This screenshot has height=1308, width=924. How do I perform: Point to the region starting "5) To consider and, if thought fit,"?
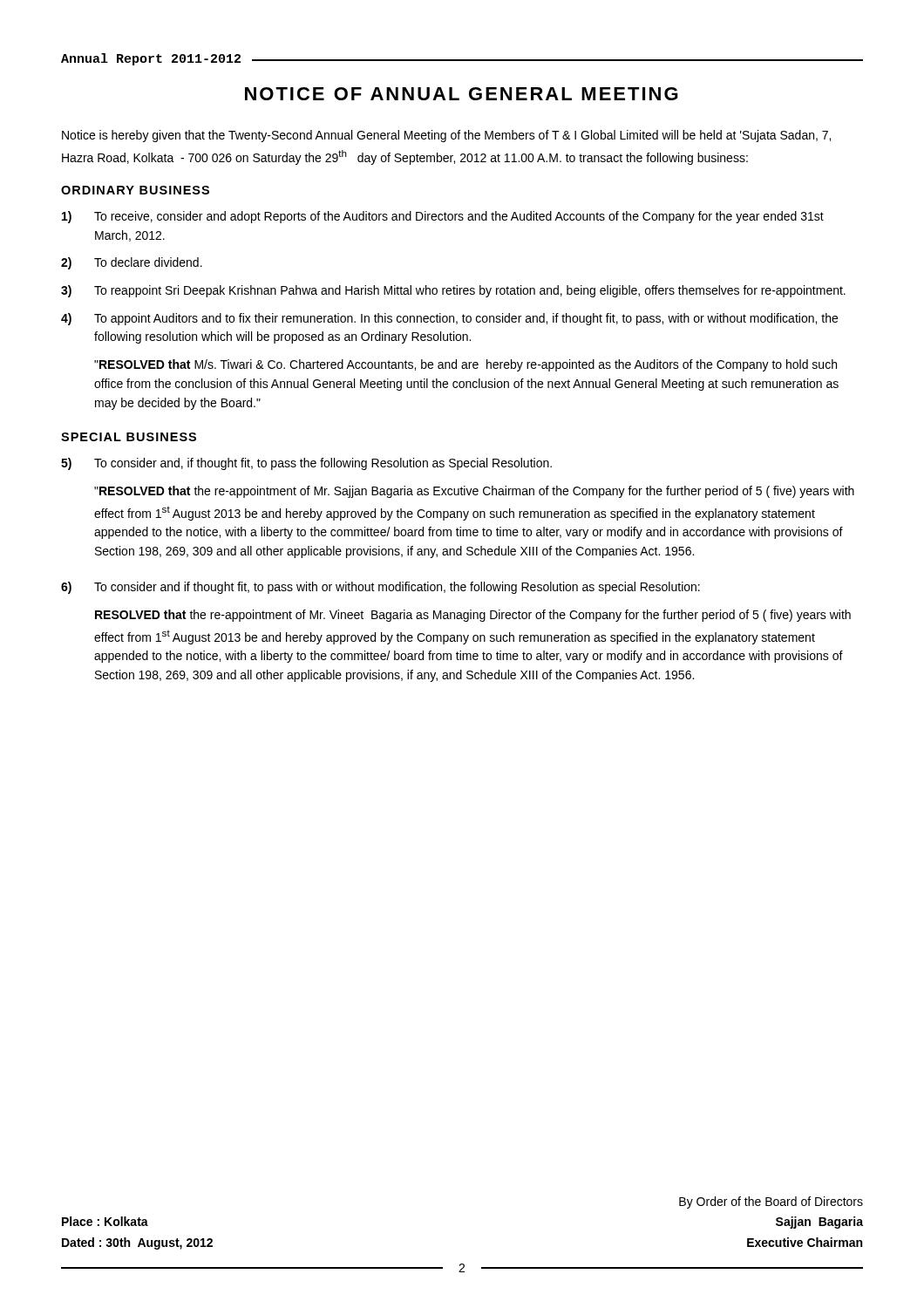click(x=462, y=508)
